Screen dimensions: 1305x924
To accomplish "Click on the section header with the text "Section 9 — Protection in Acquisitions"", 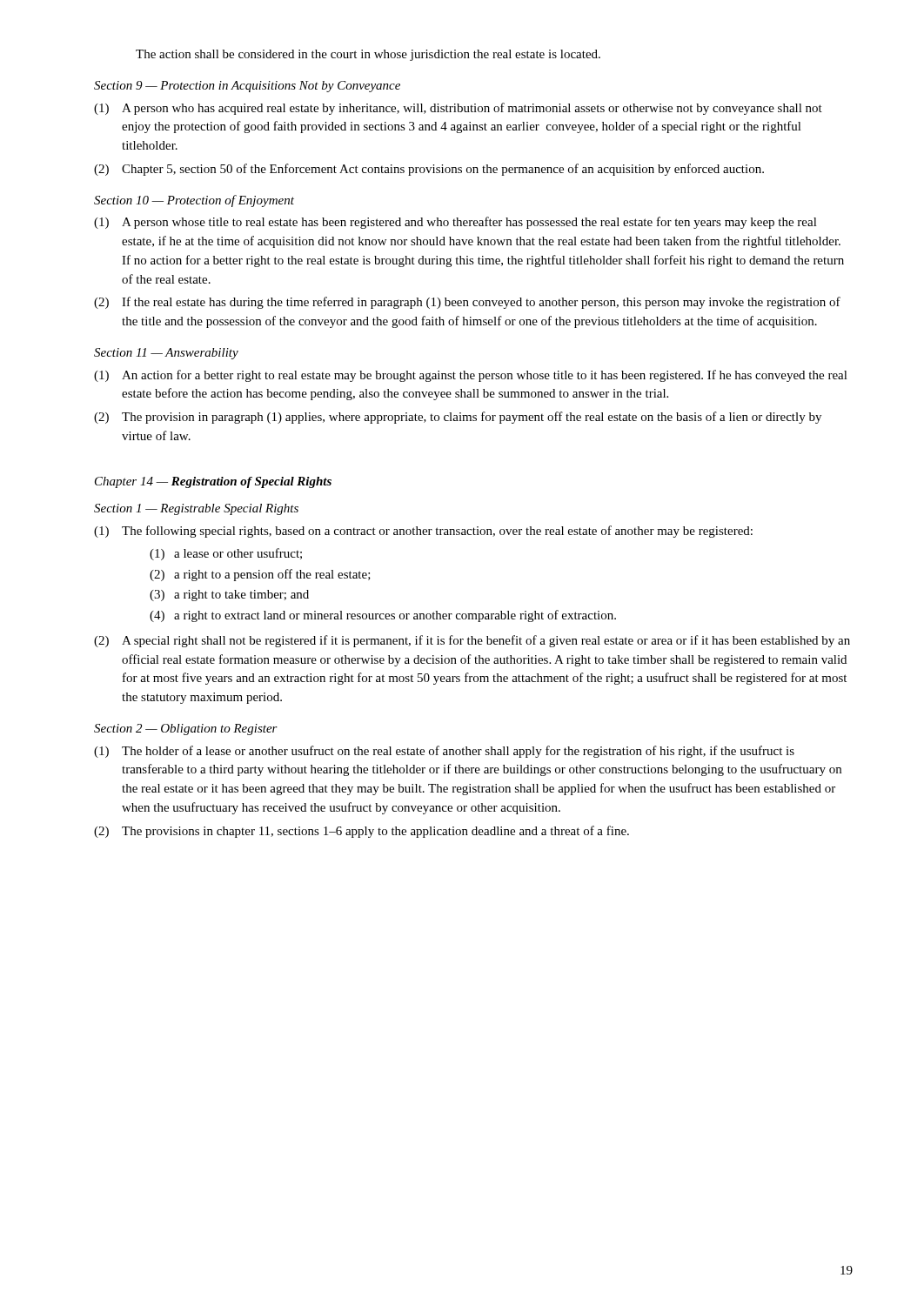I will tap(247, 85).
